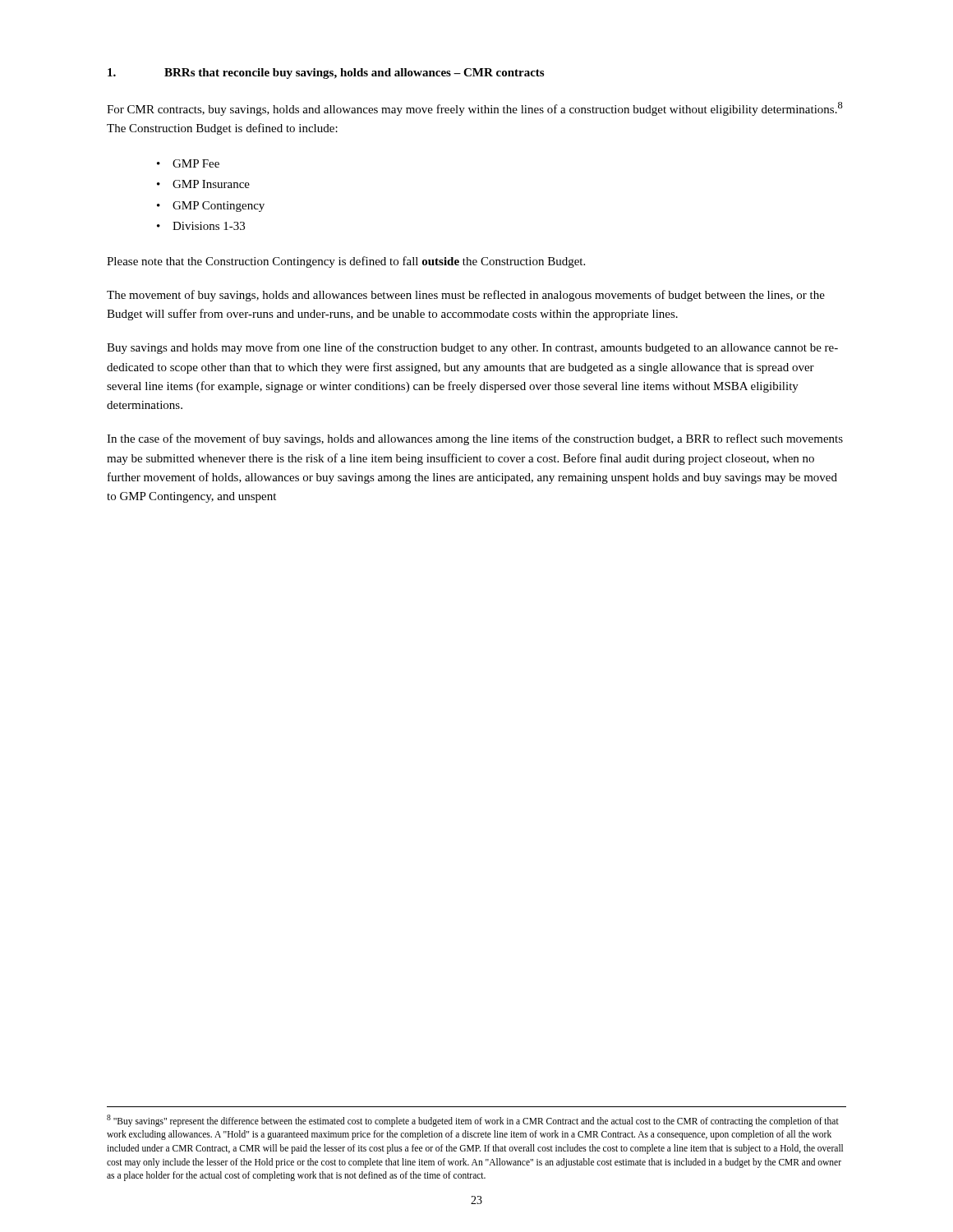953x1232 pixels.
Task: Select the element starting "8 "Buy savings" represent"
Action: point(475,1147)
